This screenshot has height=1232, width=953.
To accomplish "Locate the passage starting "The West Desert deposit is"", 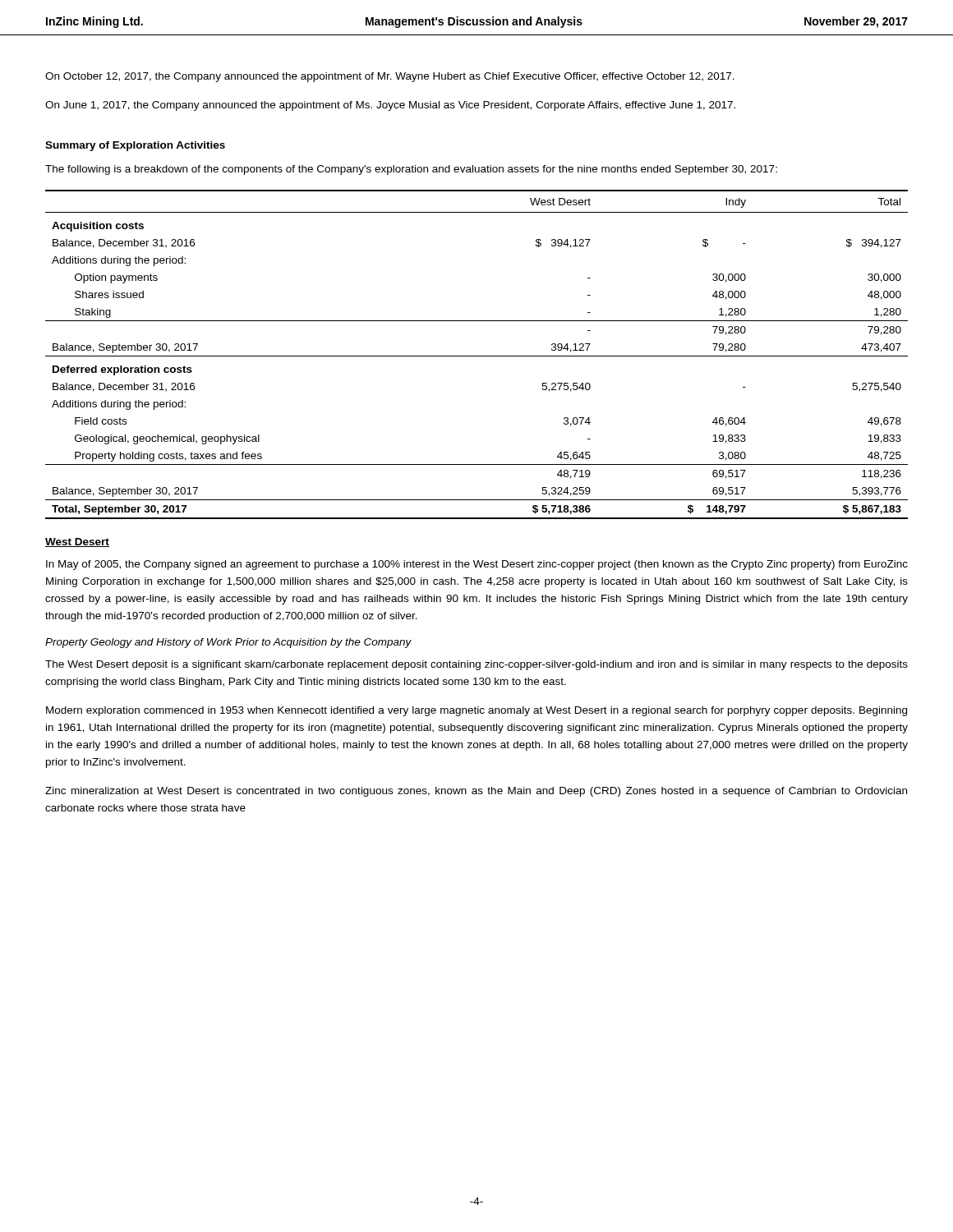I will (476, 673).
